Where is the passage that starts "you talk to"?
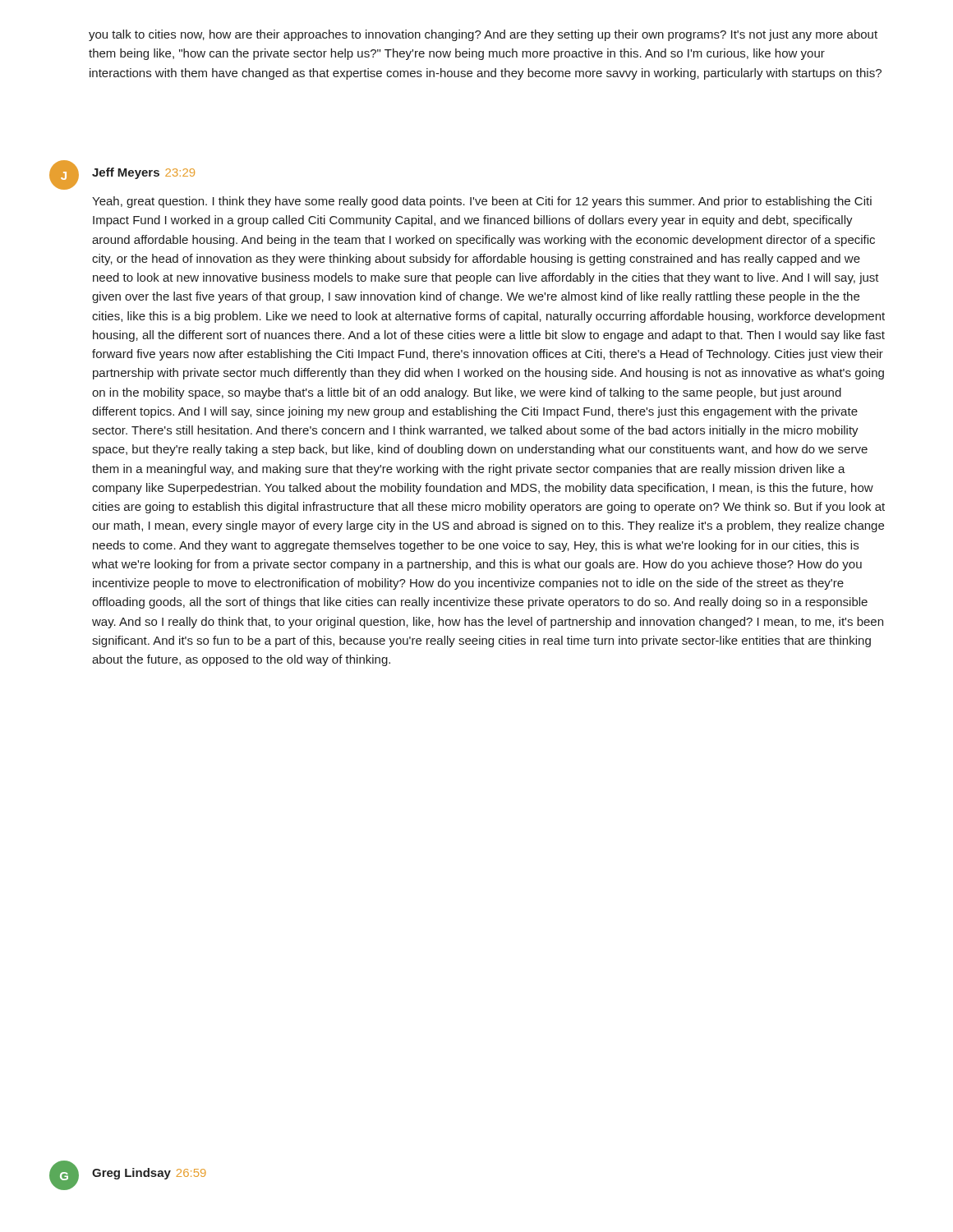The width and height of the screenshot is (953, 1232). click(485, 53)
